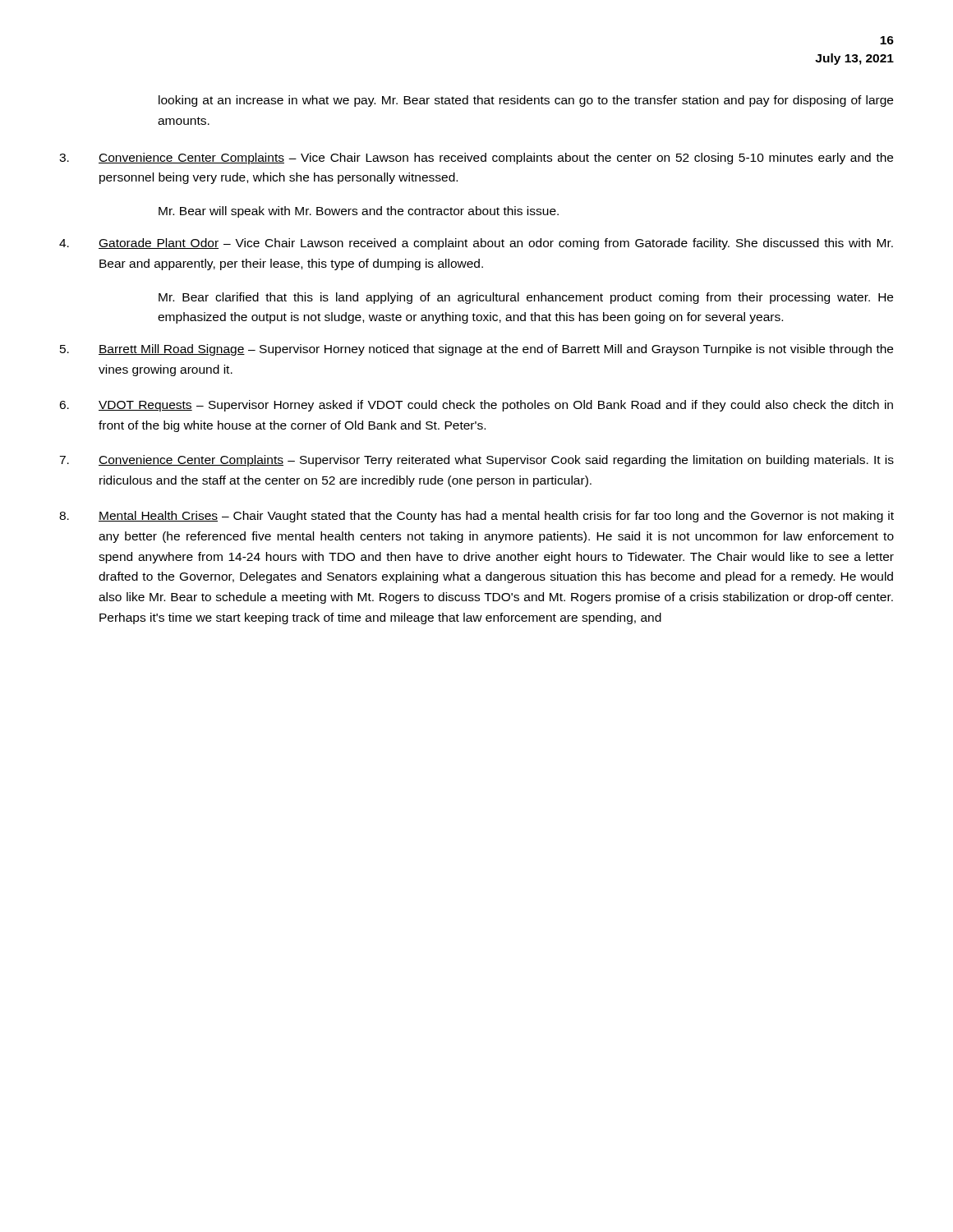Find the passage starting "5. Barrett Mill Road"

pos(476,360)
